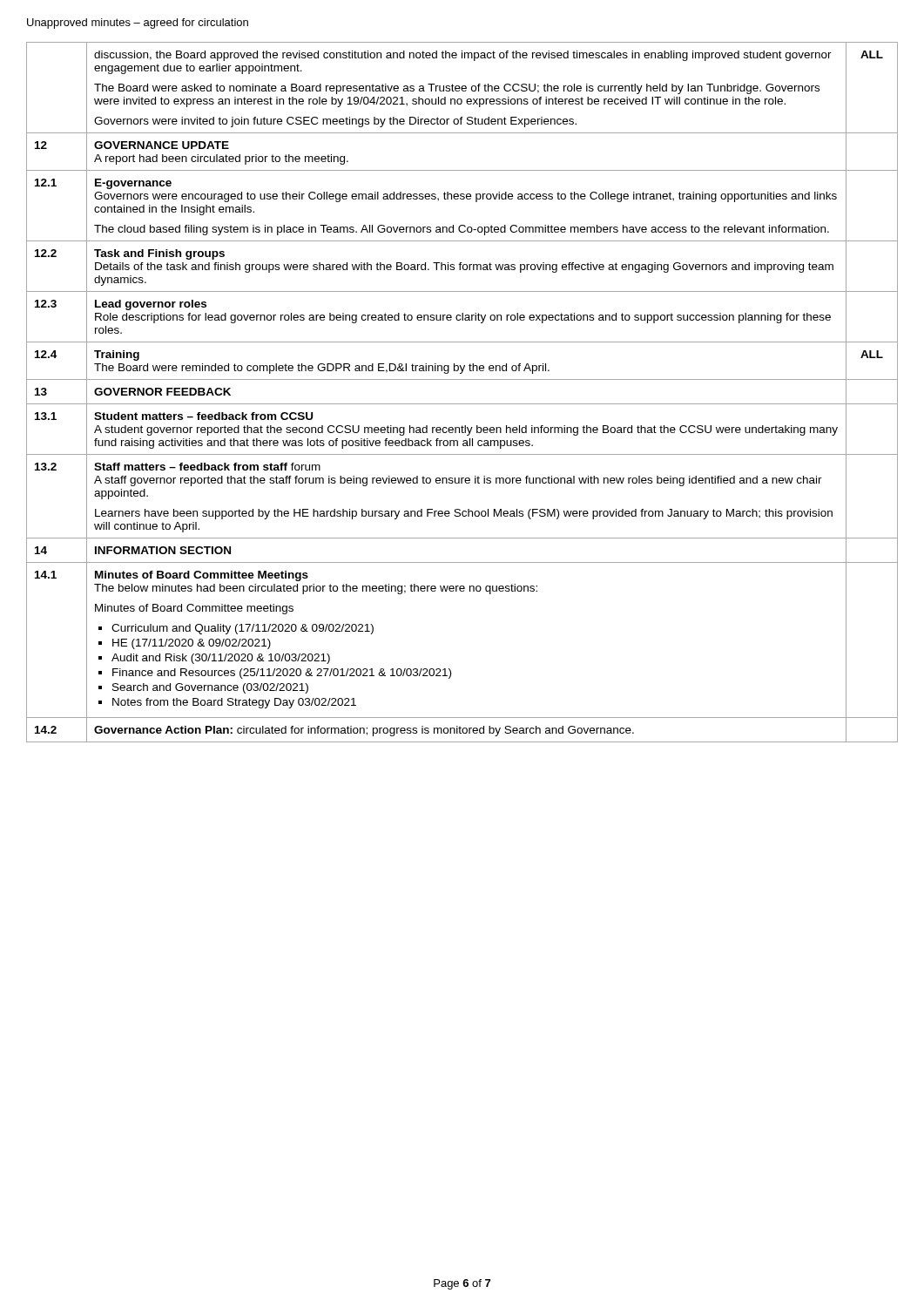
Task: Select the section header that says "GOVERNANCE UPDATE A report had been circulated"
Action: click(222, 152)
